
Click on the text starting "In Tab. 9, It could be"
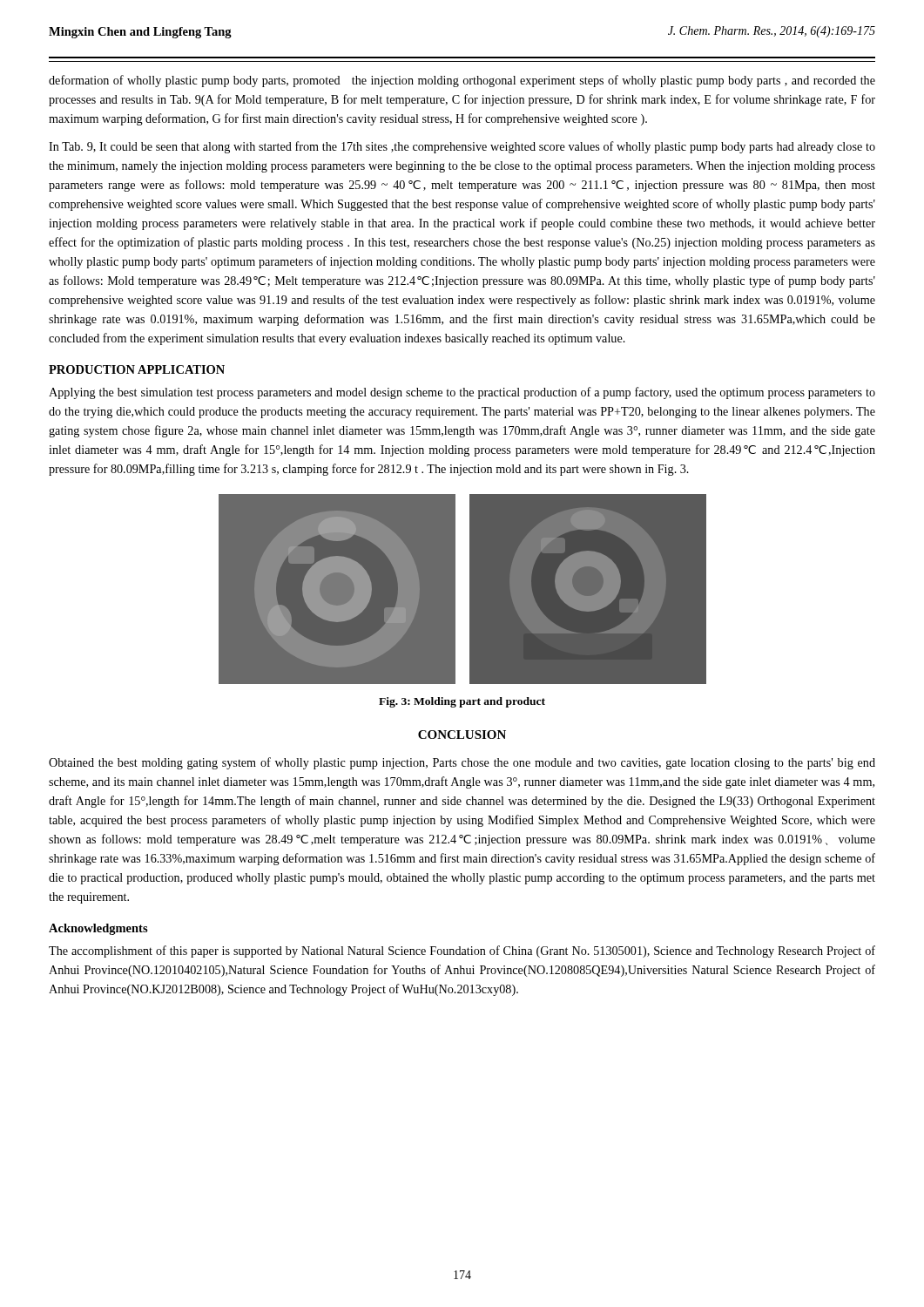[462, 242]
